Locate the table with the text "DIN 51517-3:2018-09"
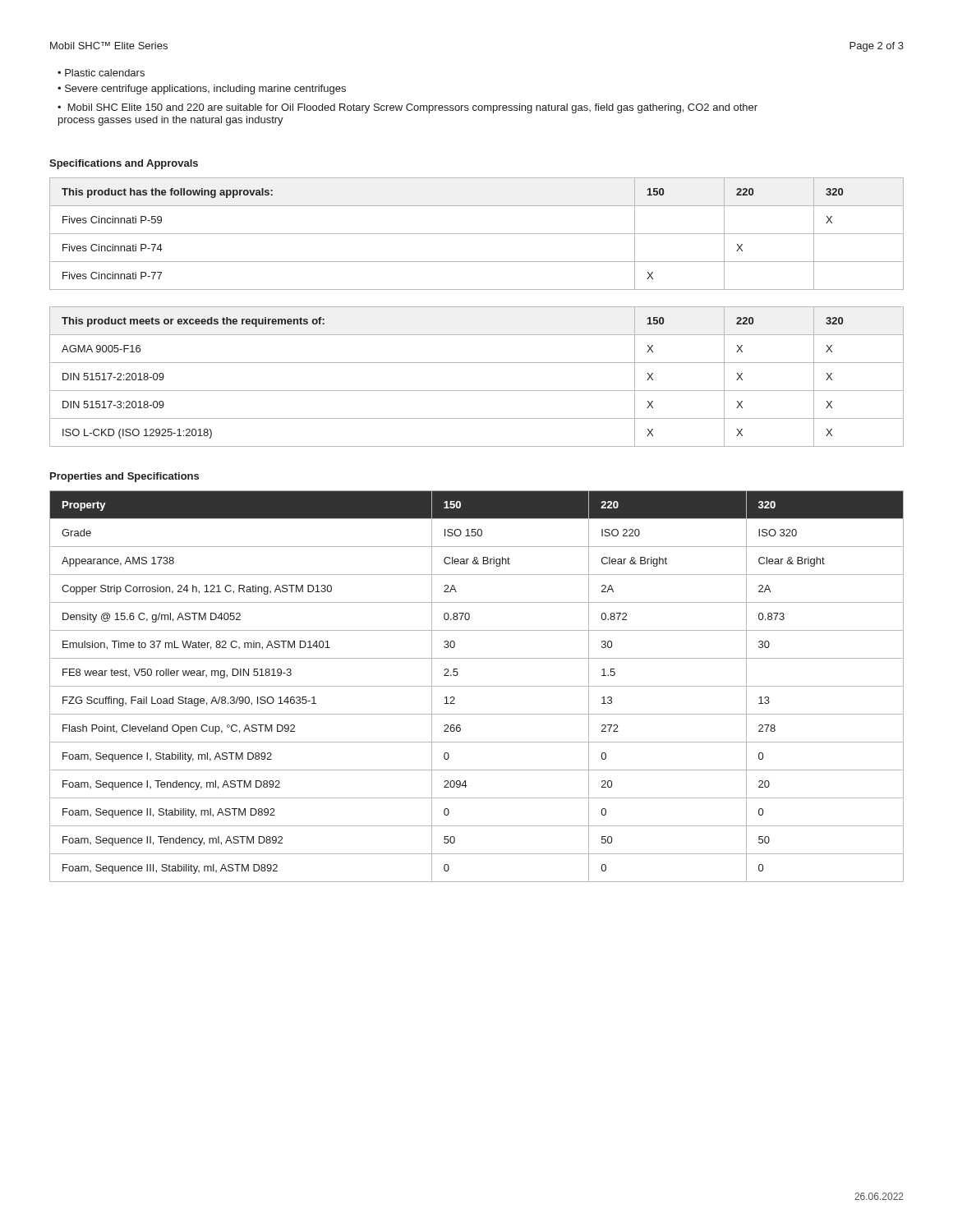 476,377
